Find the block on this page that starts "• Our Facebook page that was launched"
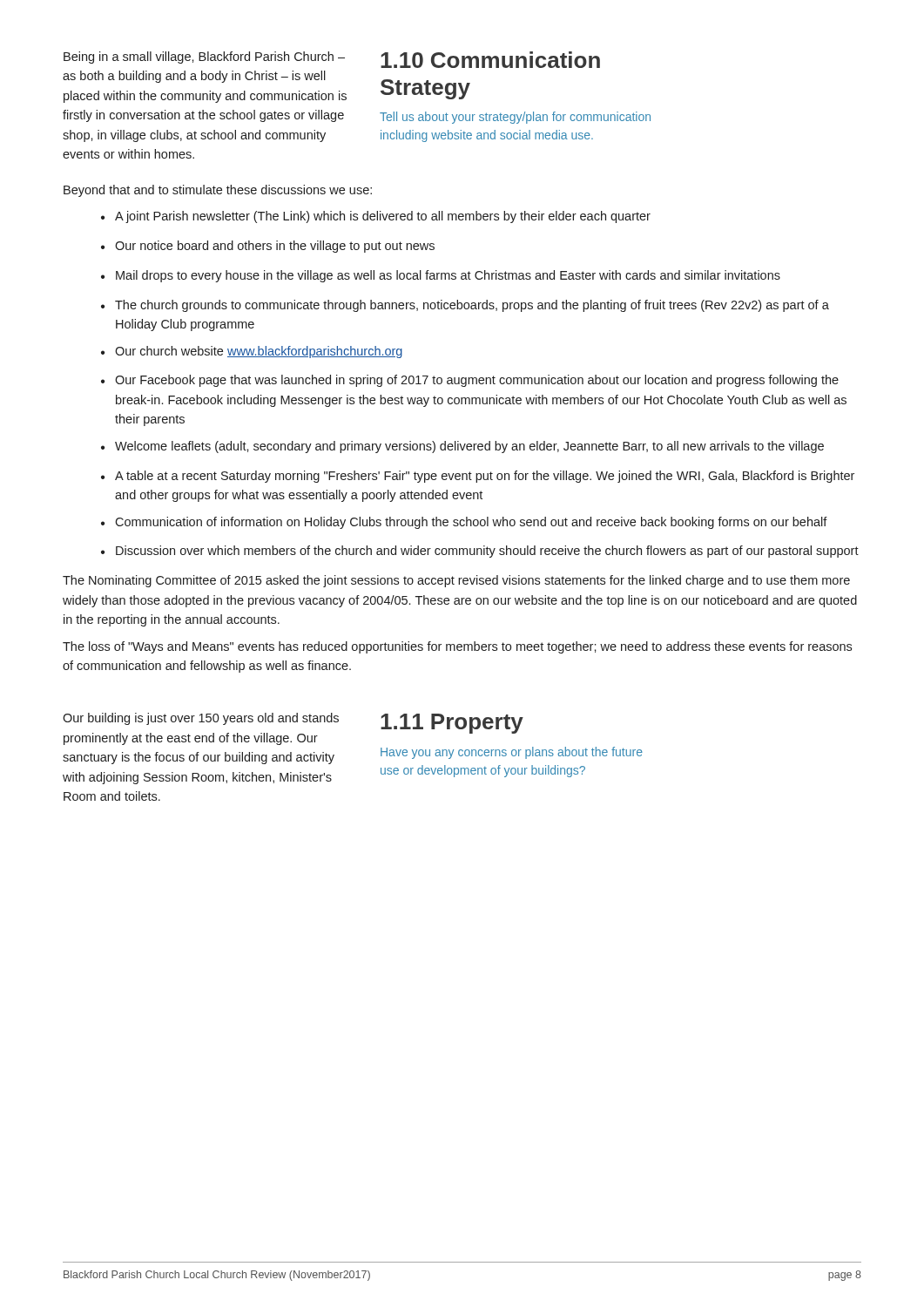Image resolution: width=924 pixels, height=1307 pixels. (476, 400)
